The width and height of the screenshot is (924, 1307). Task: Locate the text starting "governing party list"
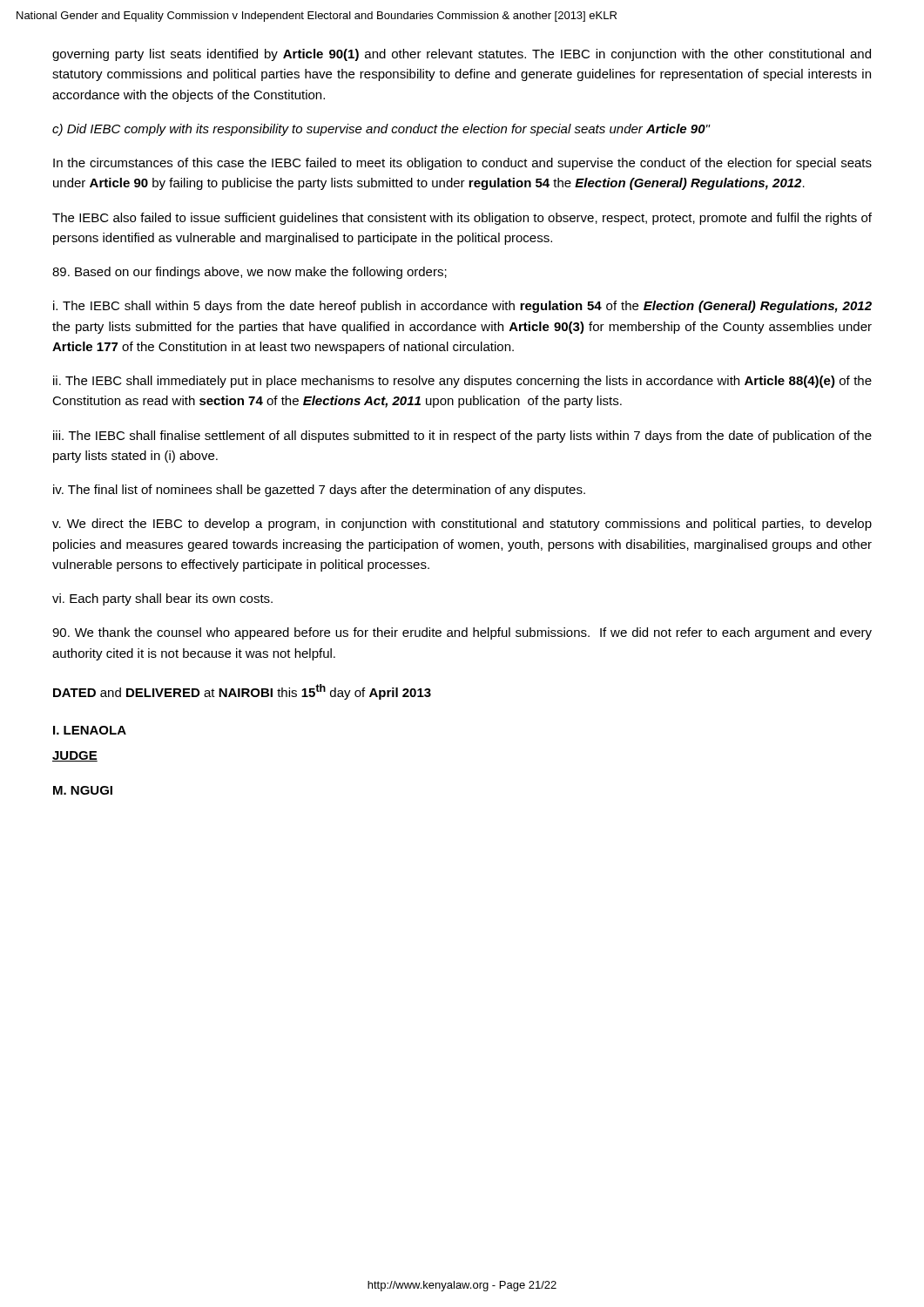pyautogui.click(x=462, y=74)
